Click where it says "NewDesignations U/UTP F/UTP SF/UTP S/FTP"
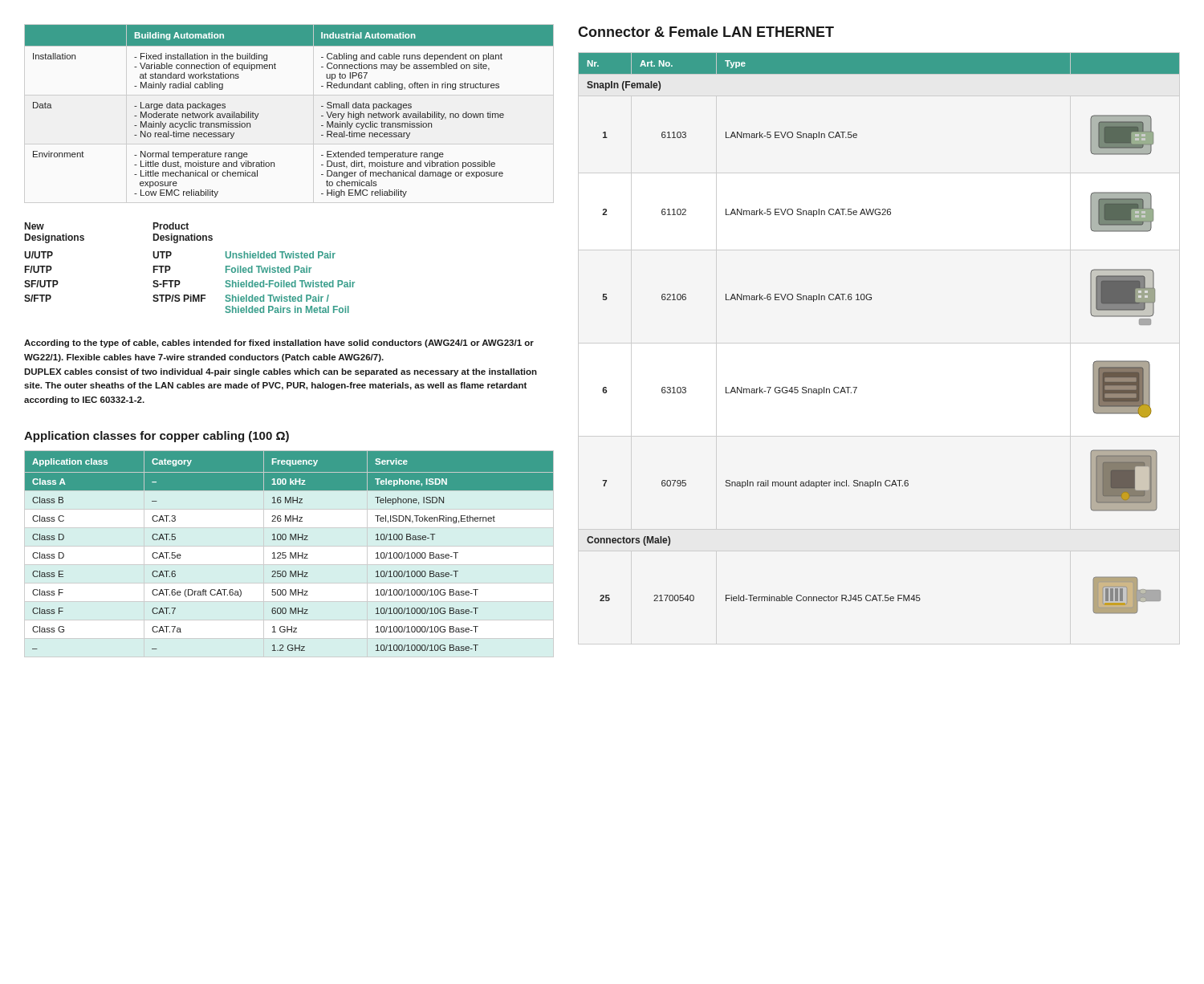1204x984 pixels. pyautogui.click(x=35, y=226)
